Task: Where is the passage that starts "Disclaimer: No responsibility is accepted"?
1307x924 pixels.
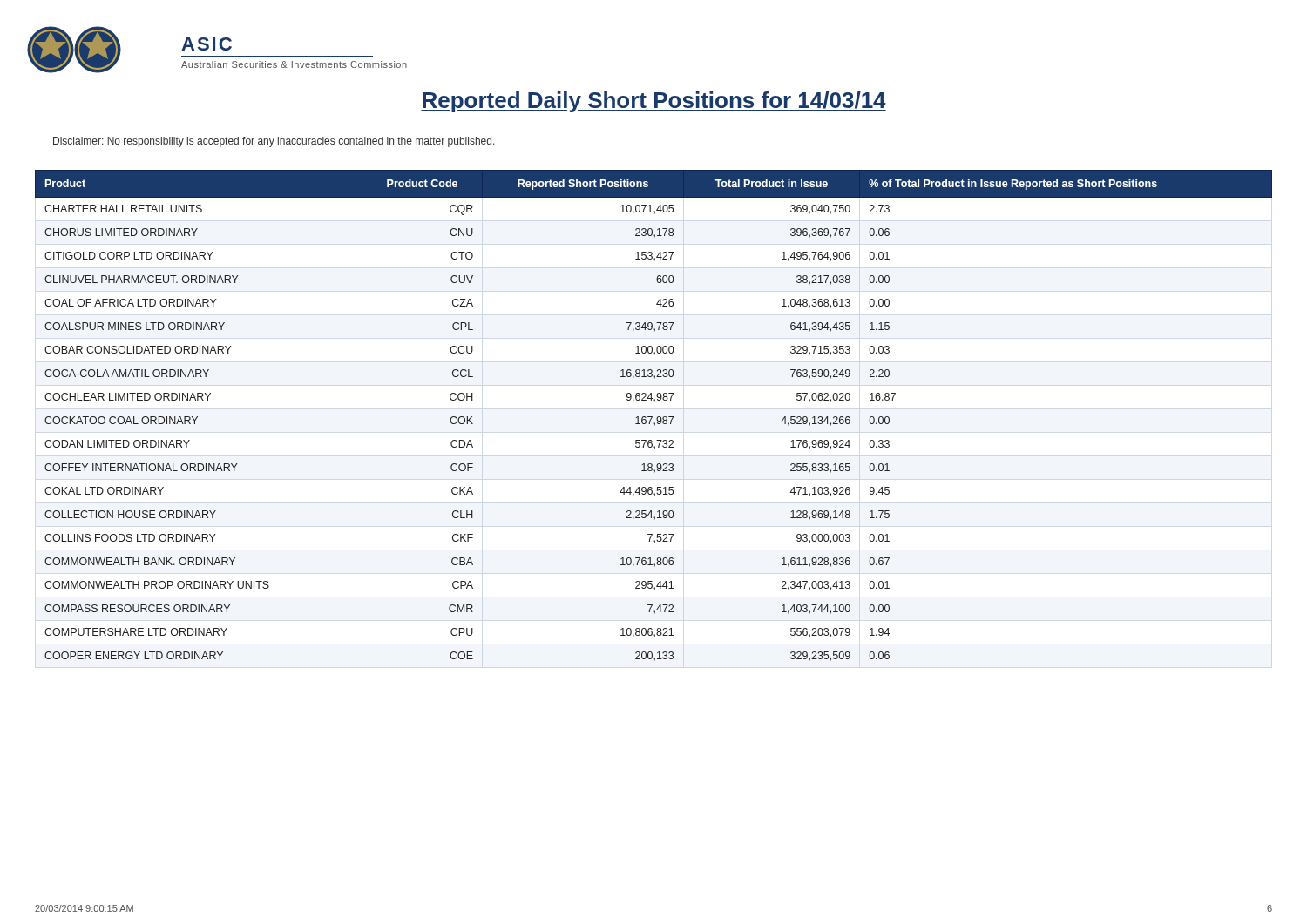Action: coord(274,141)
